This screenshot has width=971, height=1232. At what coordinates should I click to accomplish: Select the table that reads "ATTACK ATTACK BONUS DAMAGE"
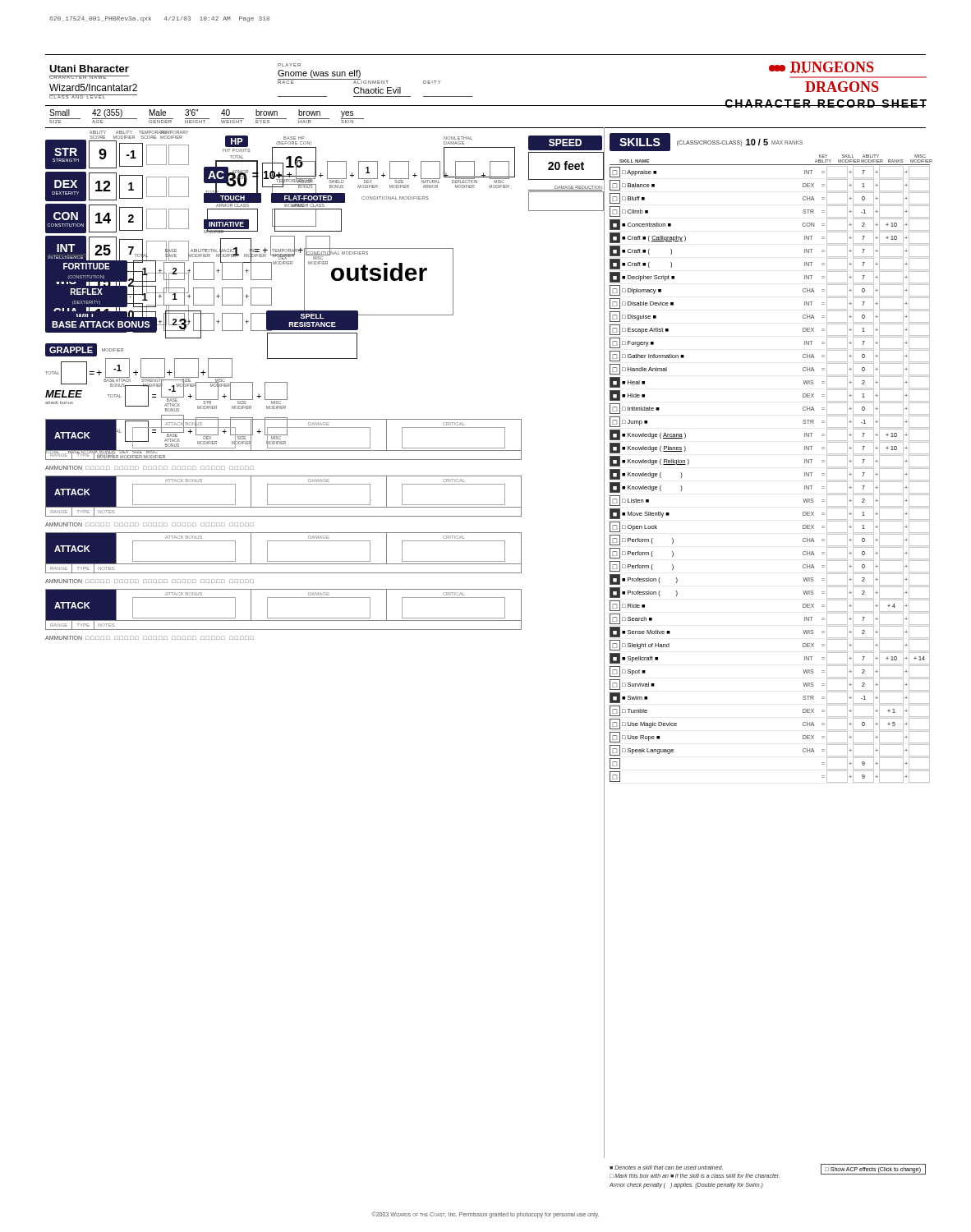283,530
